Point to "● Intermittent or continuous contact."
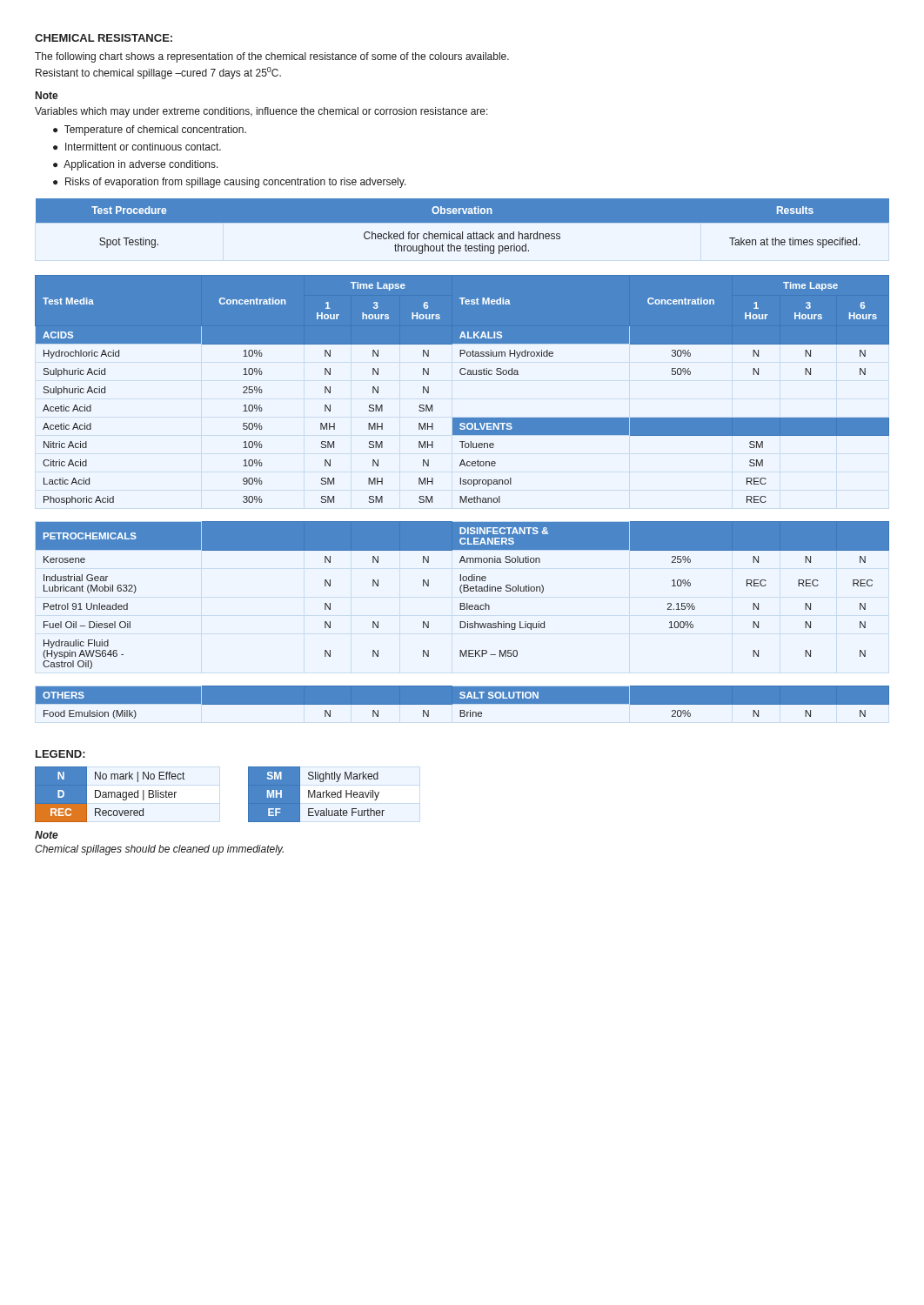 pyautogui.click(x=137, y=147)
